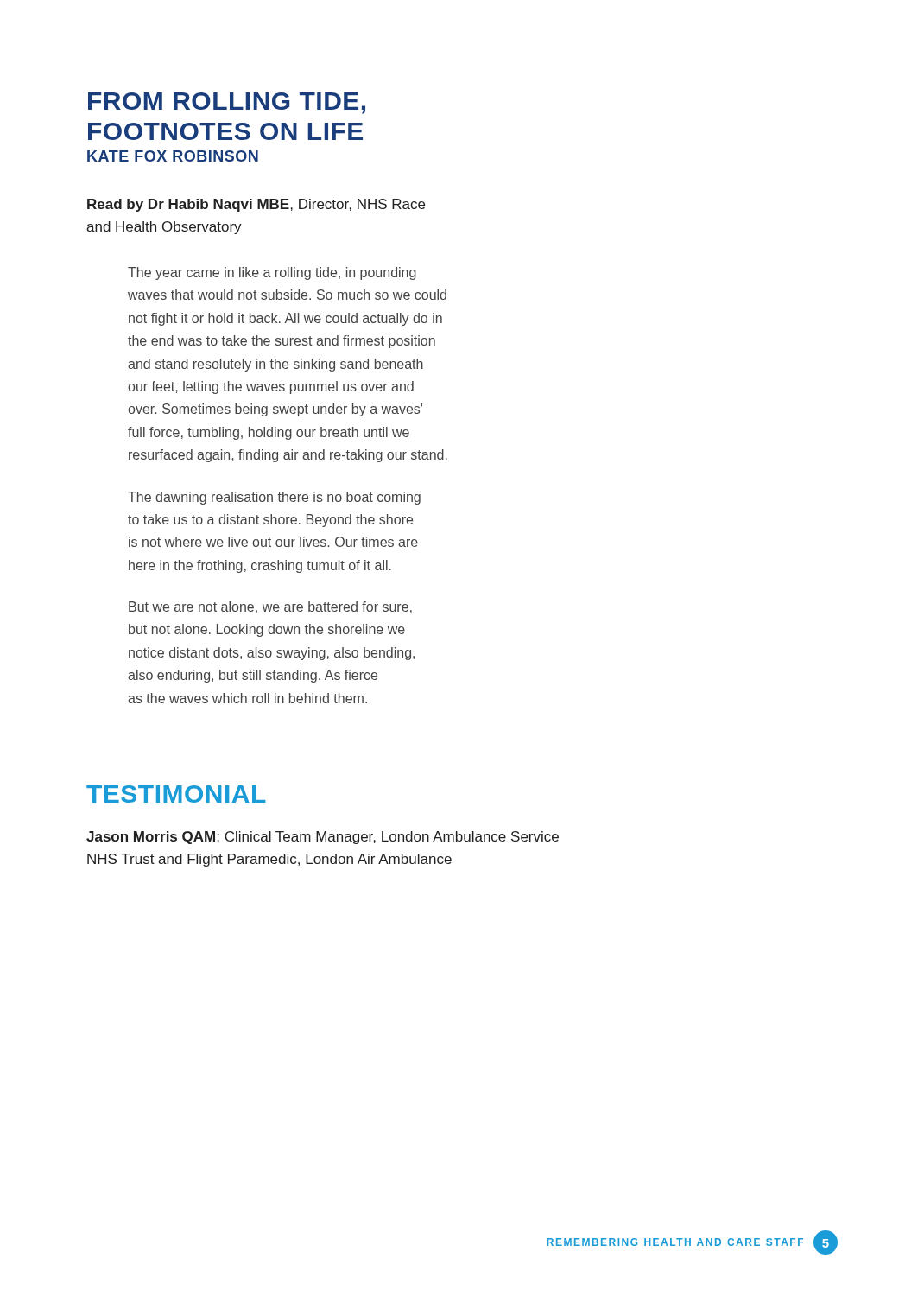The width and height of the screenshot is (924, 1296).
Task: Point to the text starting "Jason Morris QAM; Clinical Team"
Action: coord(323,848)
